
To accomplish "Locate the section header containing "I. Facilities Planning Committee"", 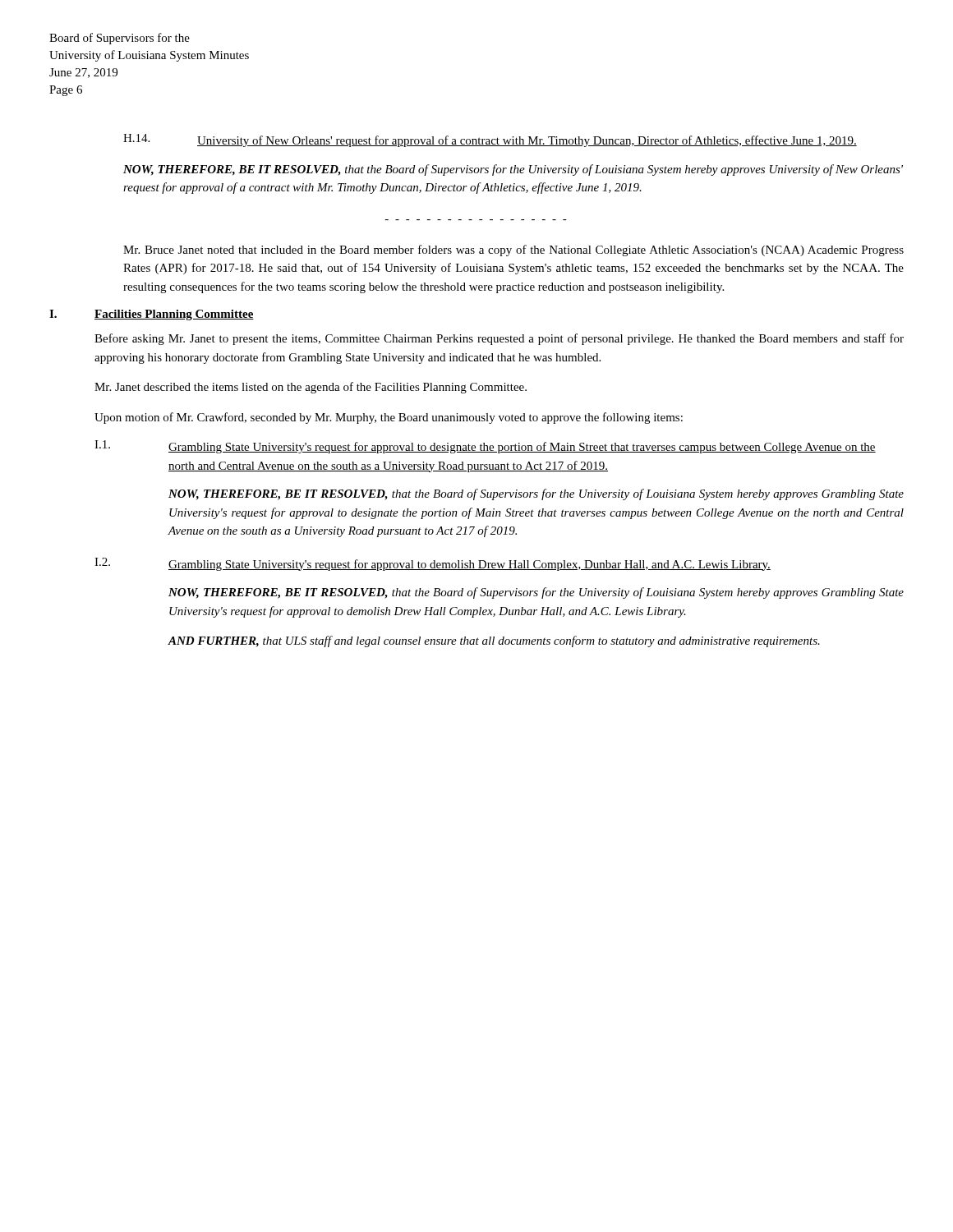I will coord(151,314).
